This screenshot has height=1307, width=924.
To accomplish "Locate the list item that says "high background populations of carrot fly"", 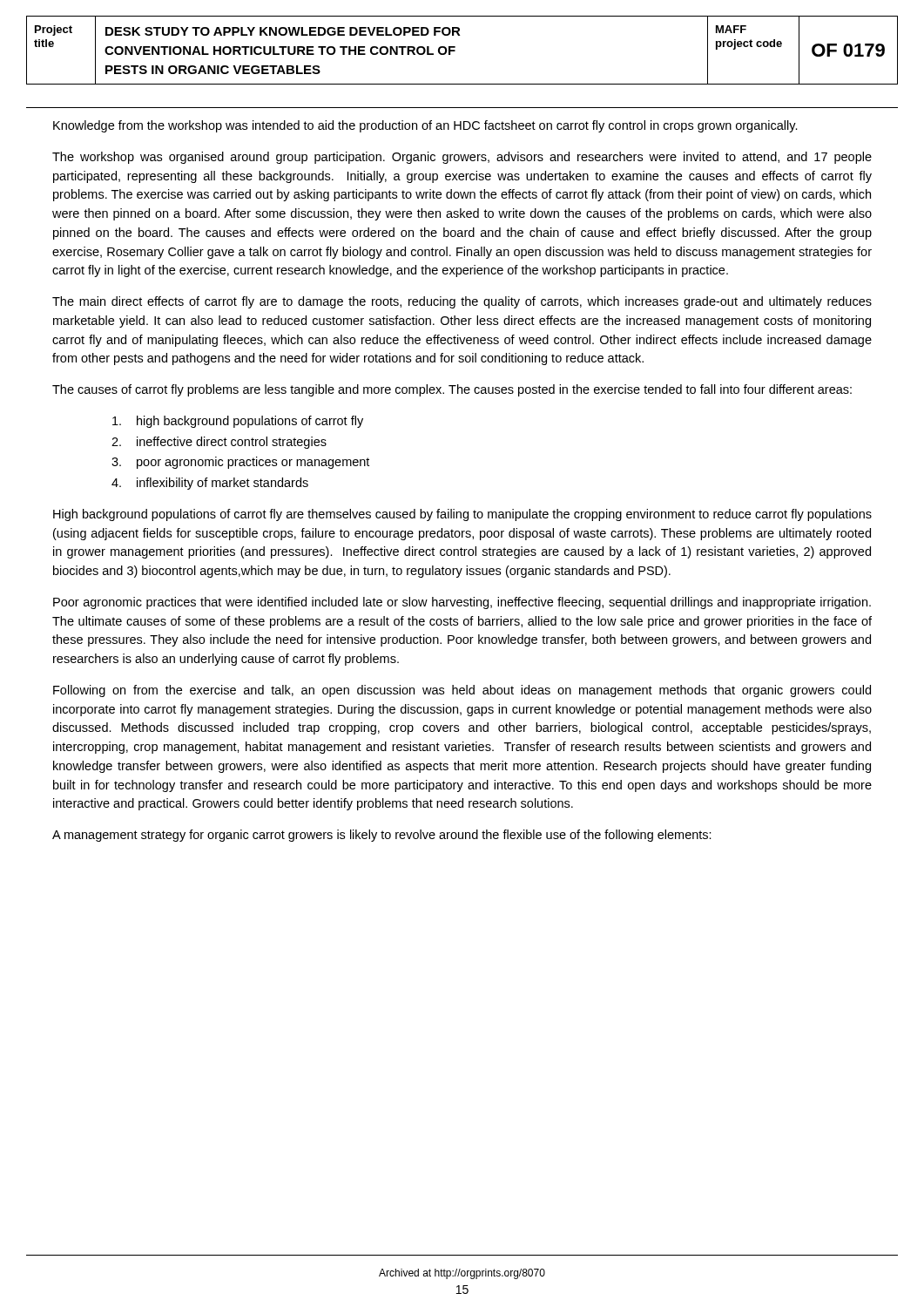I will pos(238,422).
